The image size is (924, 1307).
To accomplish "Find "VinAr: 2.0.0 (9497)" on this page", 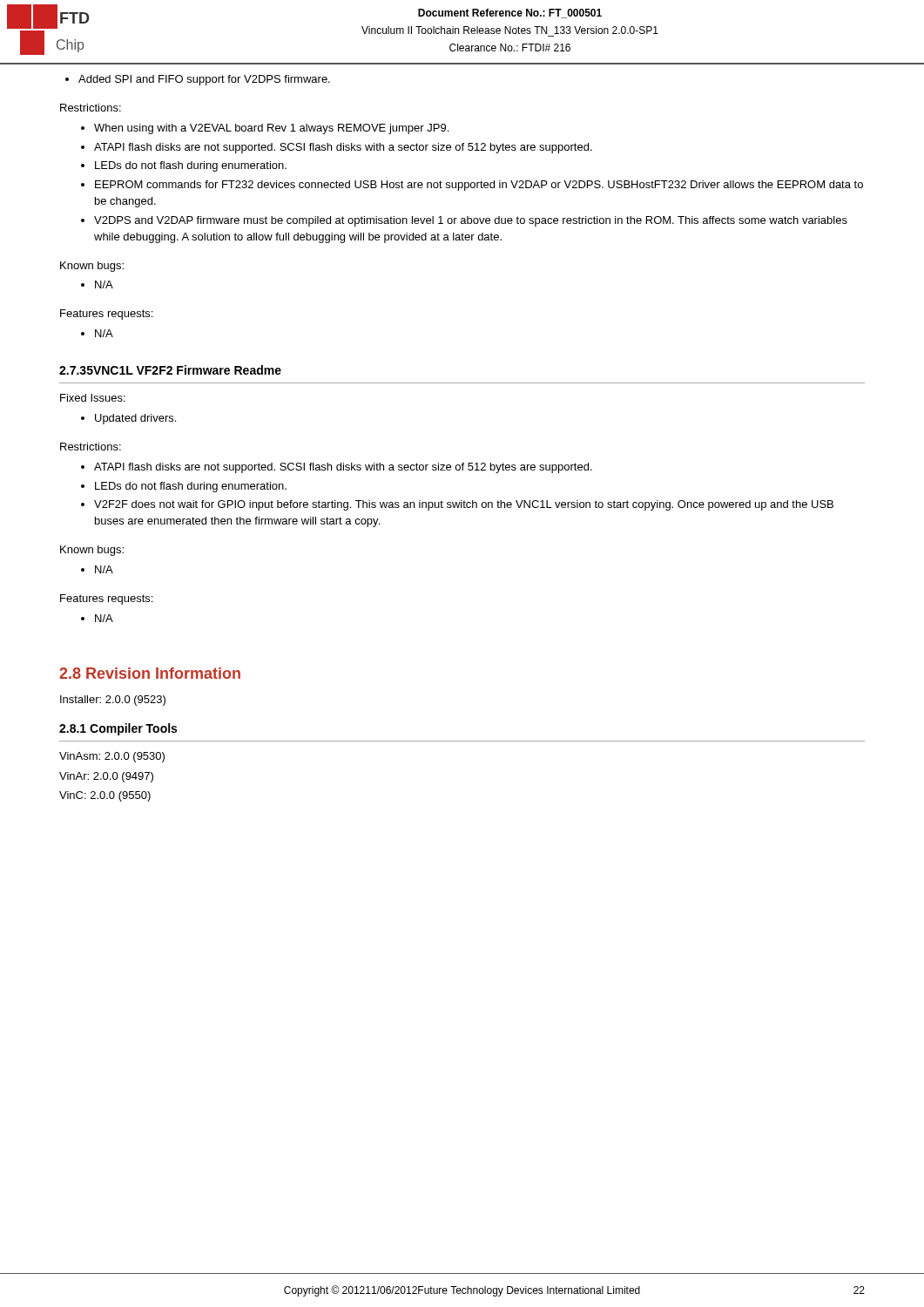I will [x=107, y=776].
